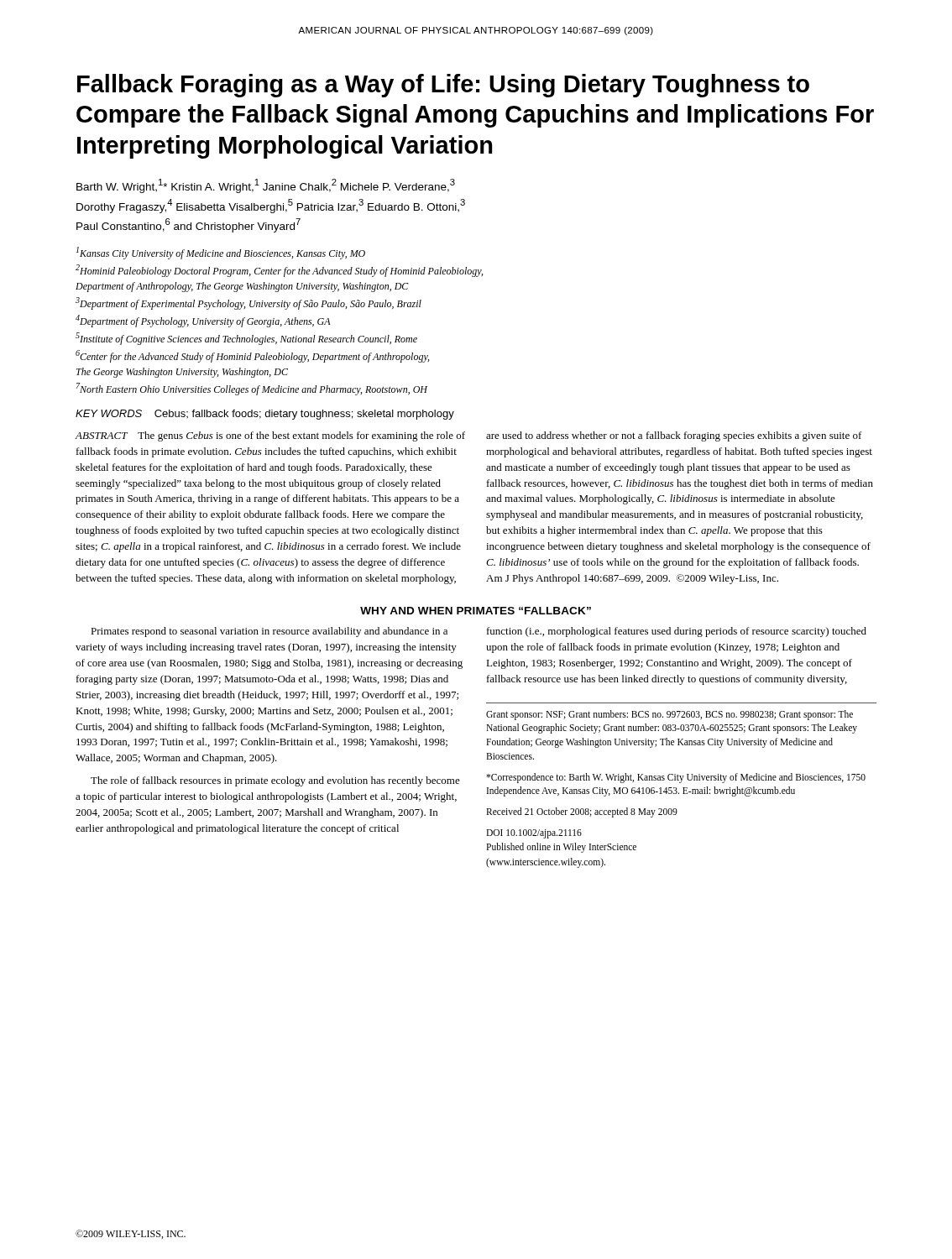Navigate to the passage starting "are used to address whether or not"
The width and height of the screenshot is (952, 1259).
pos(681,507)
